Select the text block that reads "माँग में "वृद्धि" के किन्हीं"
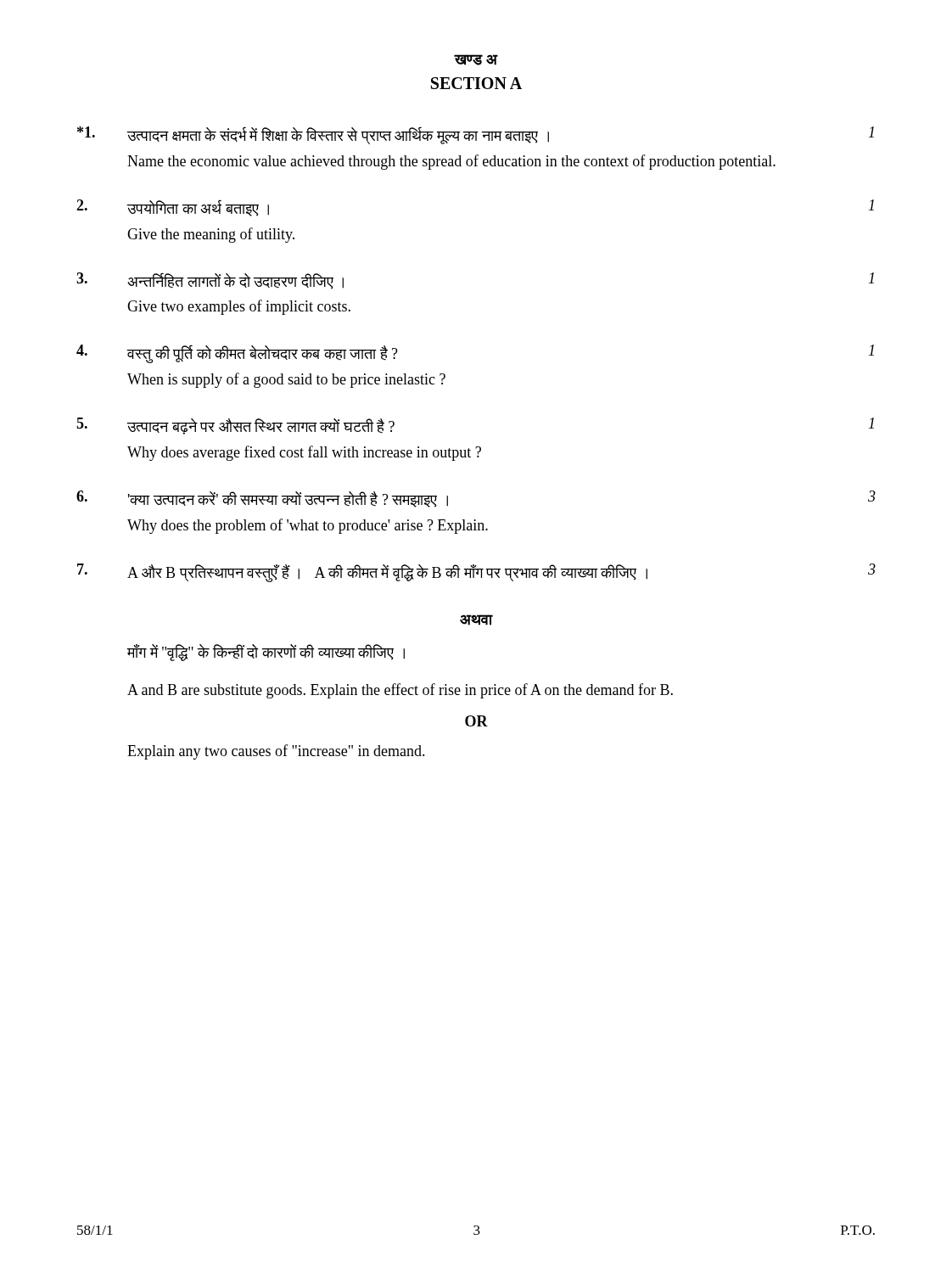 [268, 652]
